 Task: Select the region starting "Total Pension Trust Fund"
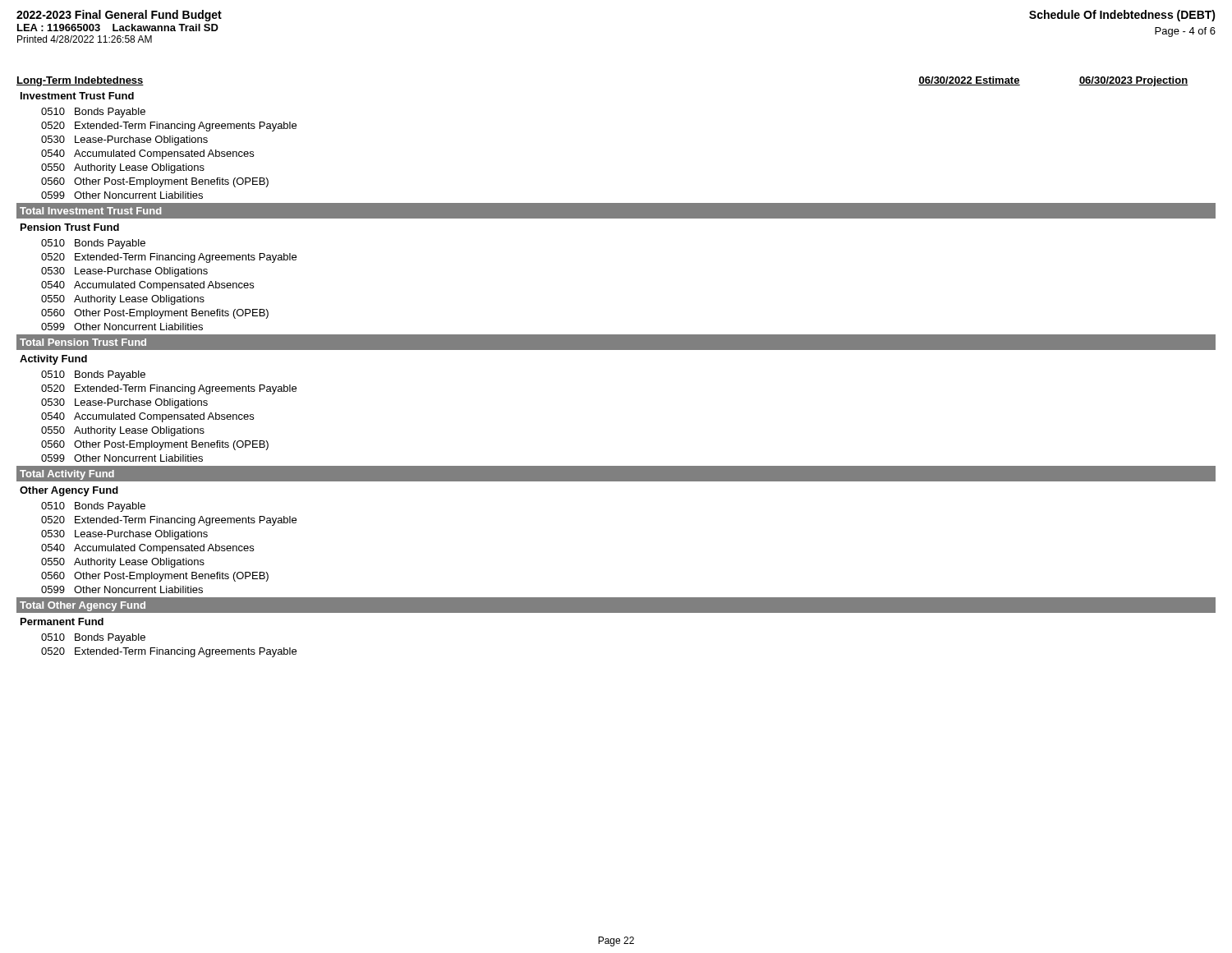point(435,342)
